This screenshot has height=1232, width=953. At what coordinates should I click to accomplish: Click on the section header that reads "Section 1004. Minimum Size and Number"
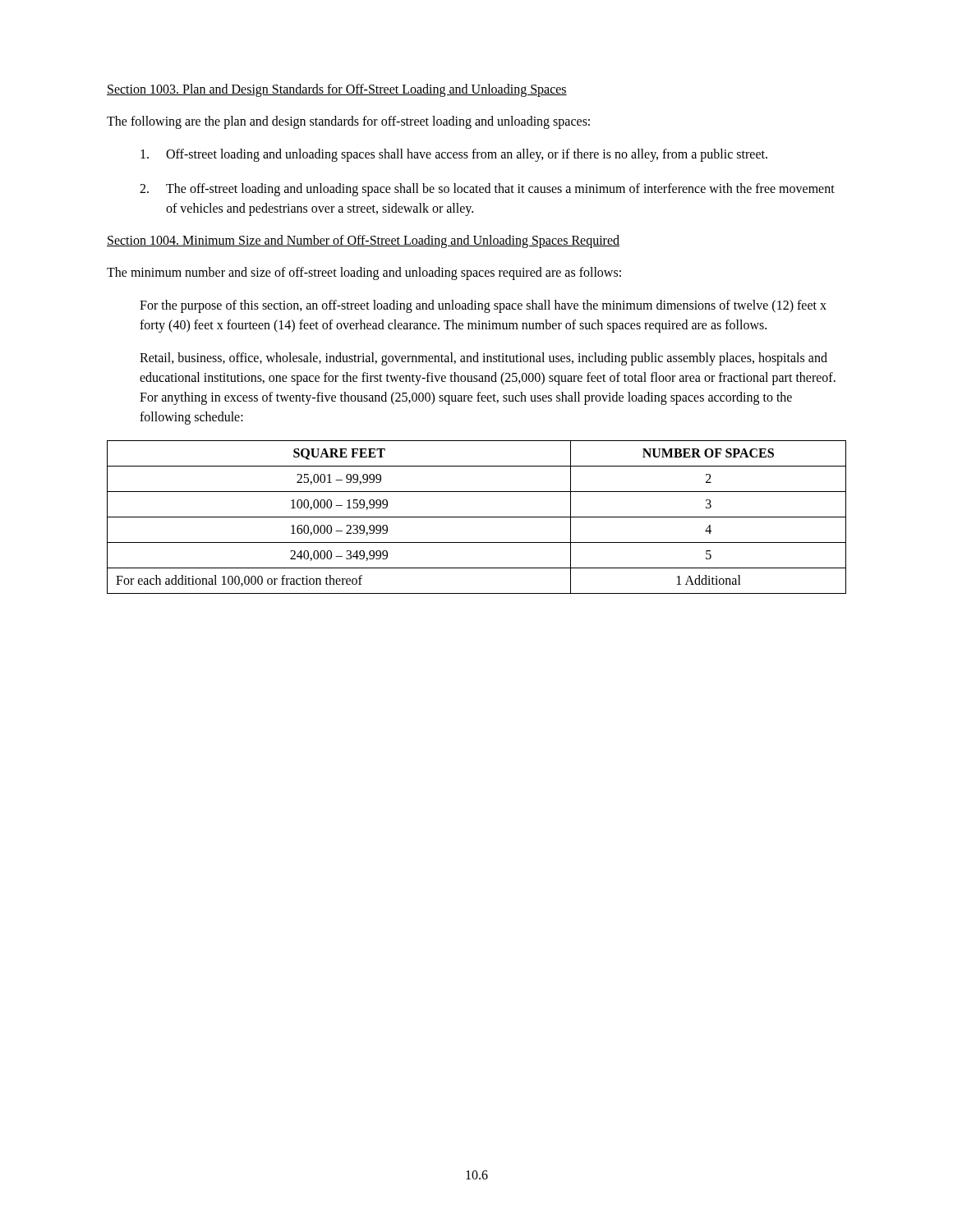click(363, 240)
